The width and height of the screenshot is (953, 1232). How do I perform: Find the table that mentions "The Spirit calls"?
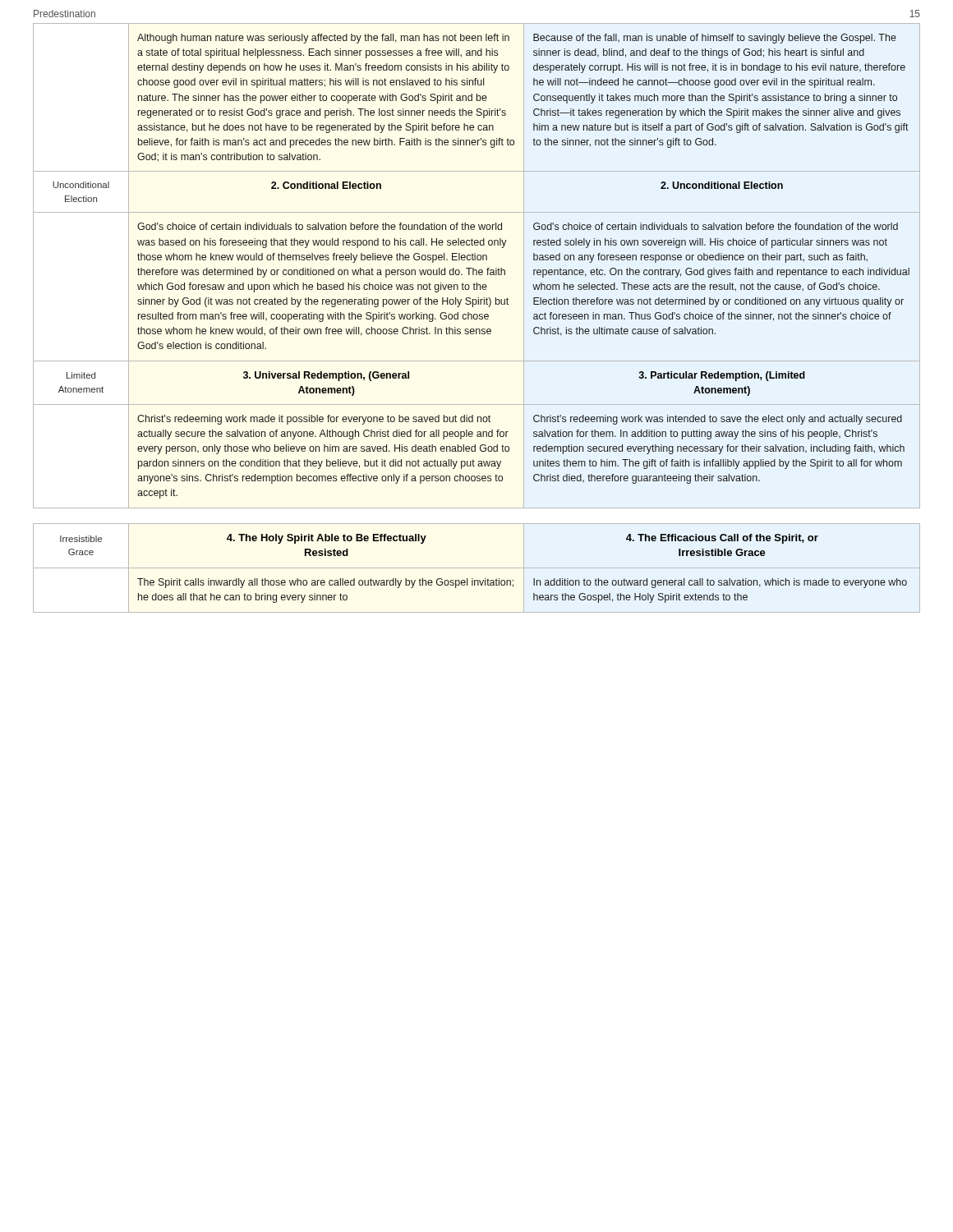pos(476,568)
